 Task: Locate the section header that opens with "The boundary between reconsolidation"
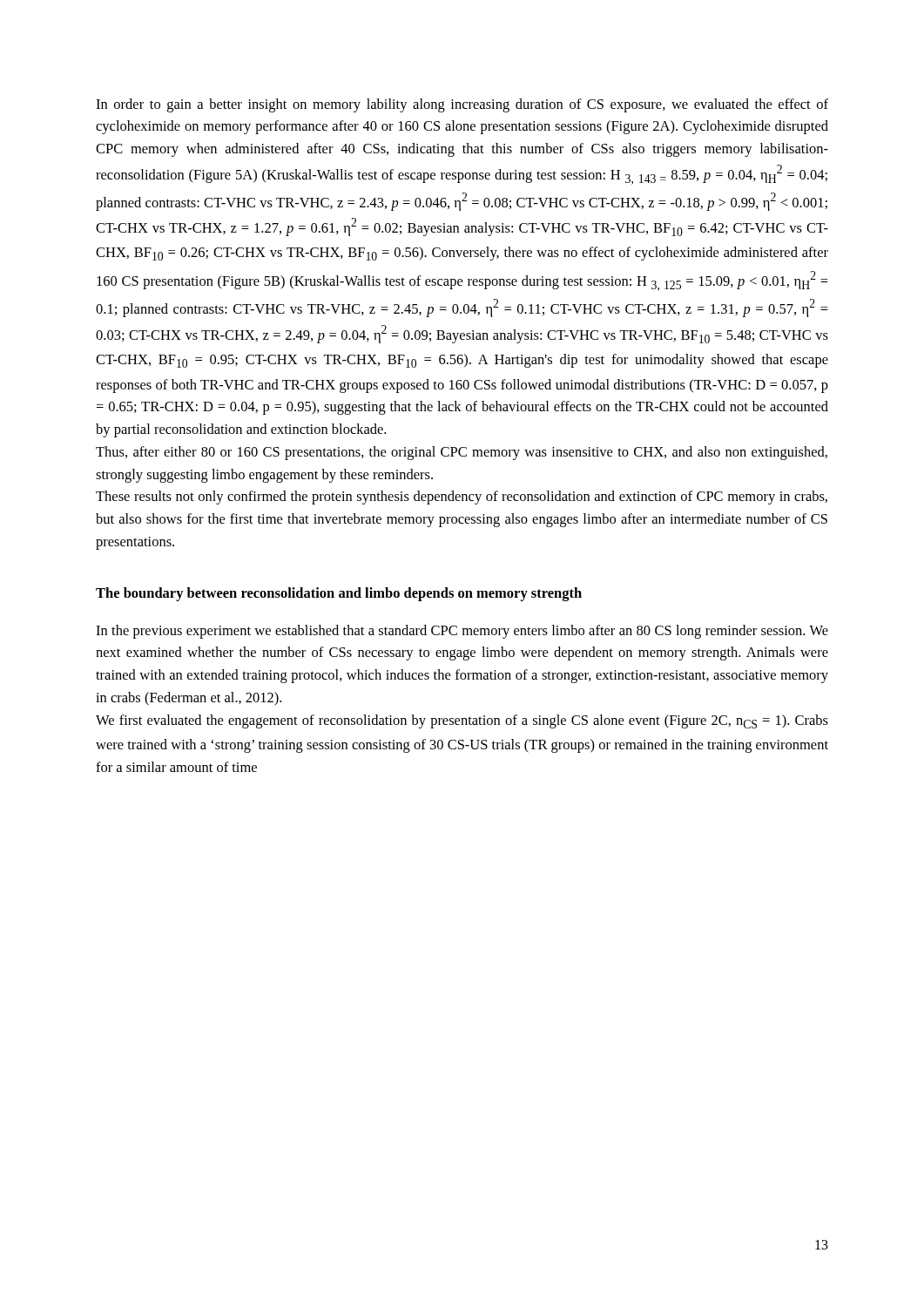[339, 593]
